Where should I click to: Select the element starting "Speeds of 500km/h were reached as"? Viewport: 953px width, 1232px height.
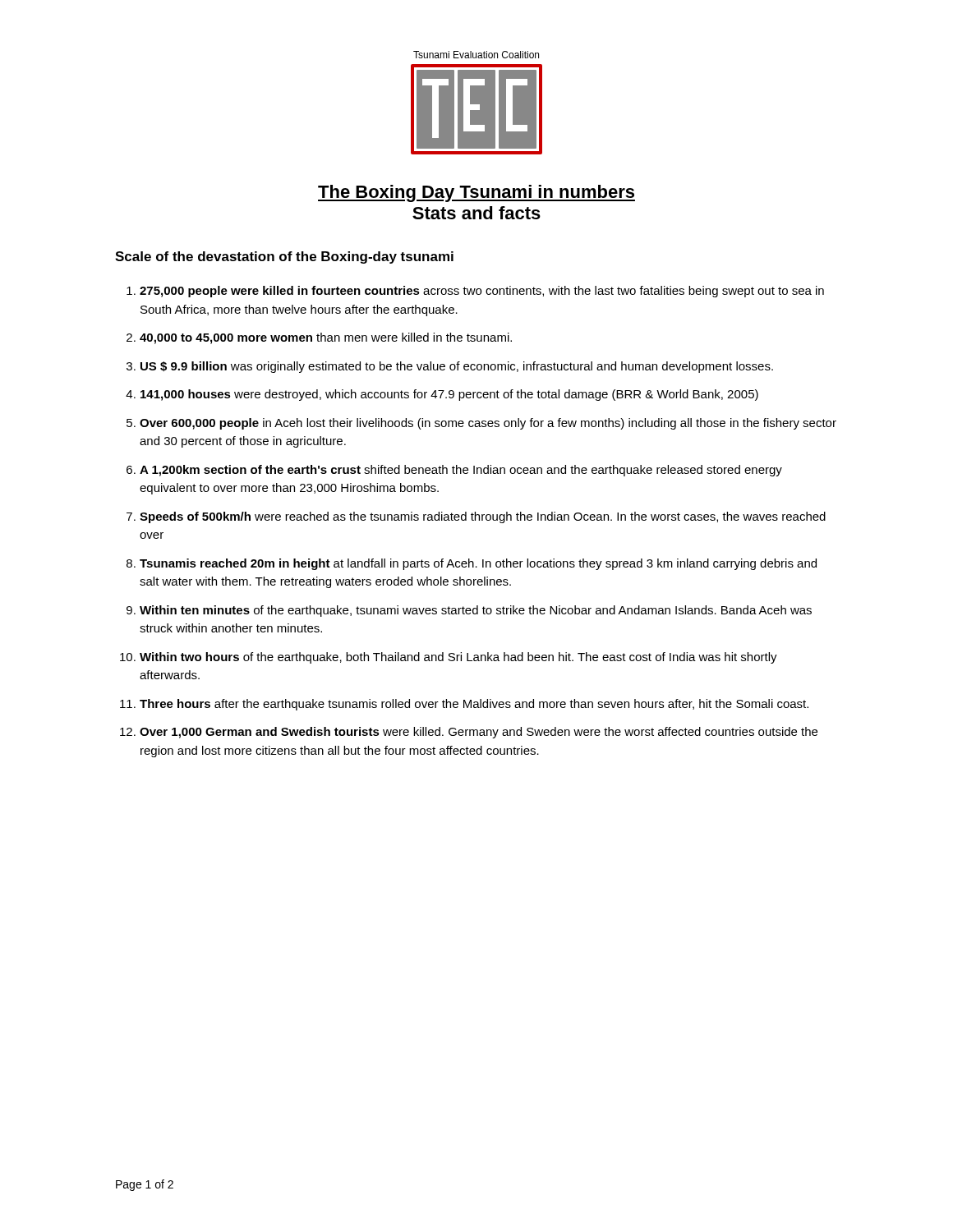483,525
